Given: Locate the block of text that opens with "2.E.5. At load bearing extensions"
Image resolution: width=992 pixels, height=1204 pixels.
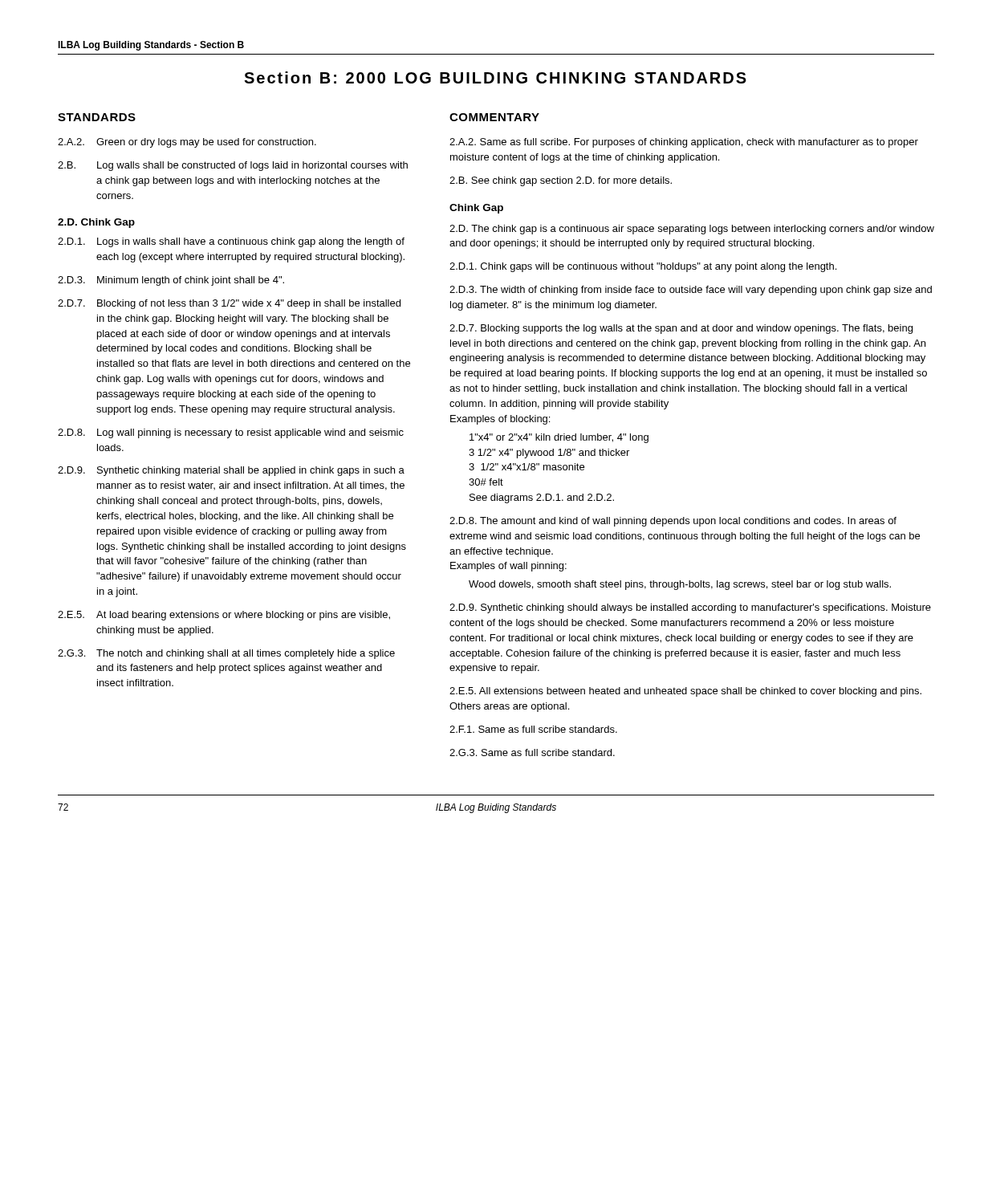Looking at the screenshot, I should (x=234, y=623).
